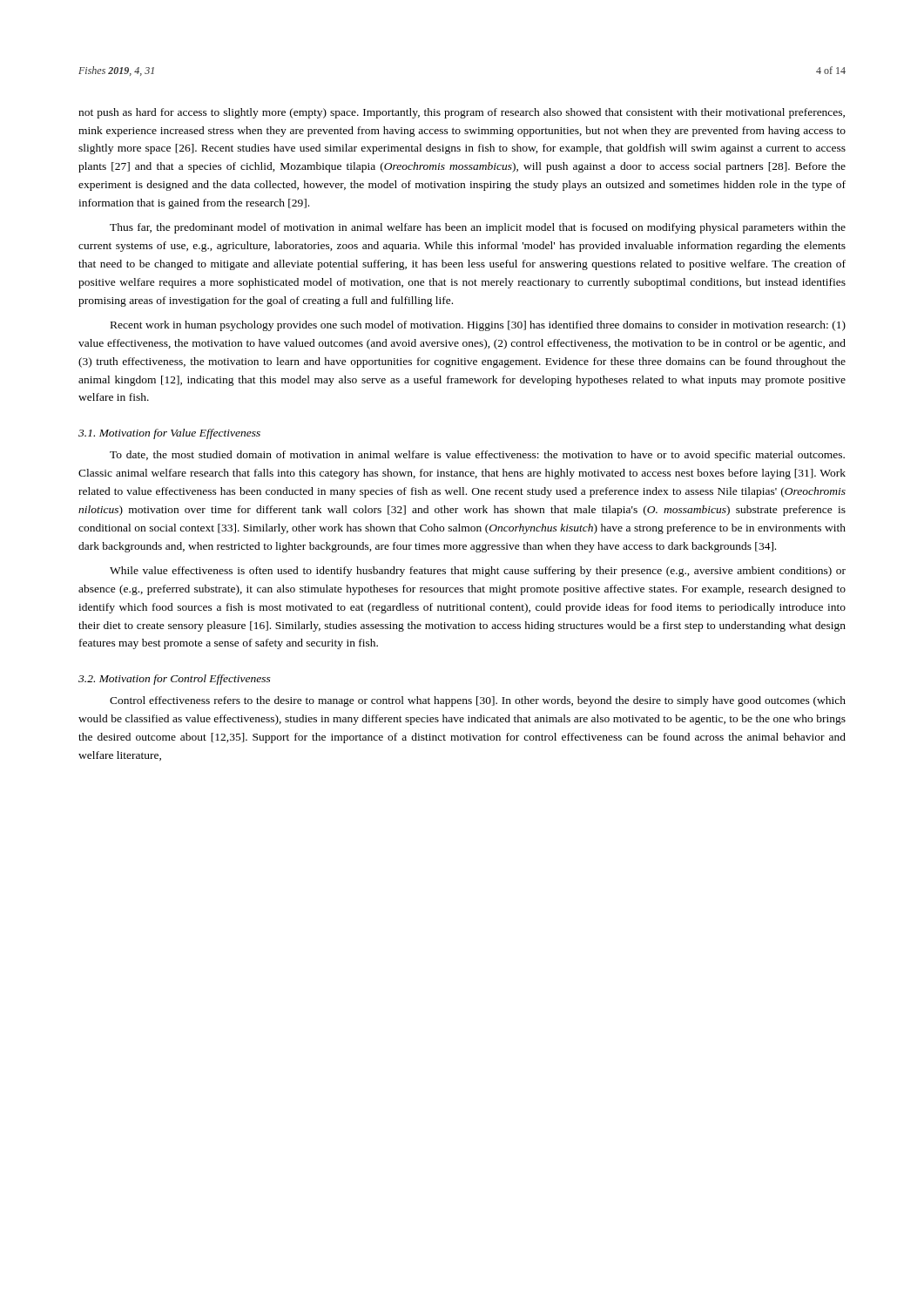Find the text block that reads "While value effectiveness is often"

[x=462, y=607]
